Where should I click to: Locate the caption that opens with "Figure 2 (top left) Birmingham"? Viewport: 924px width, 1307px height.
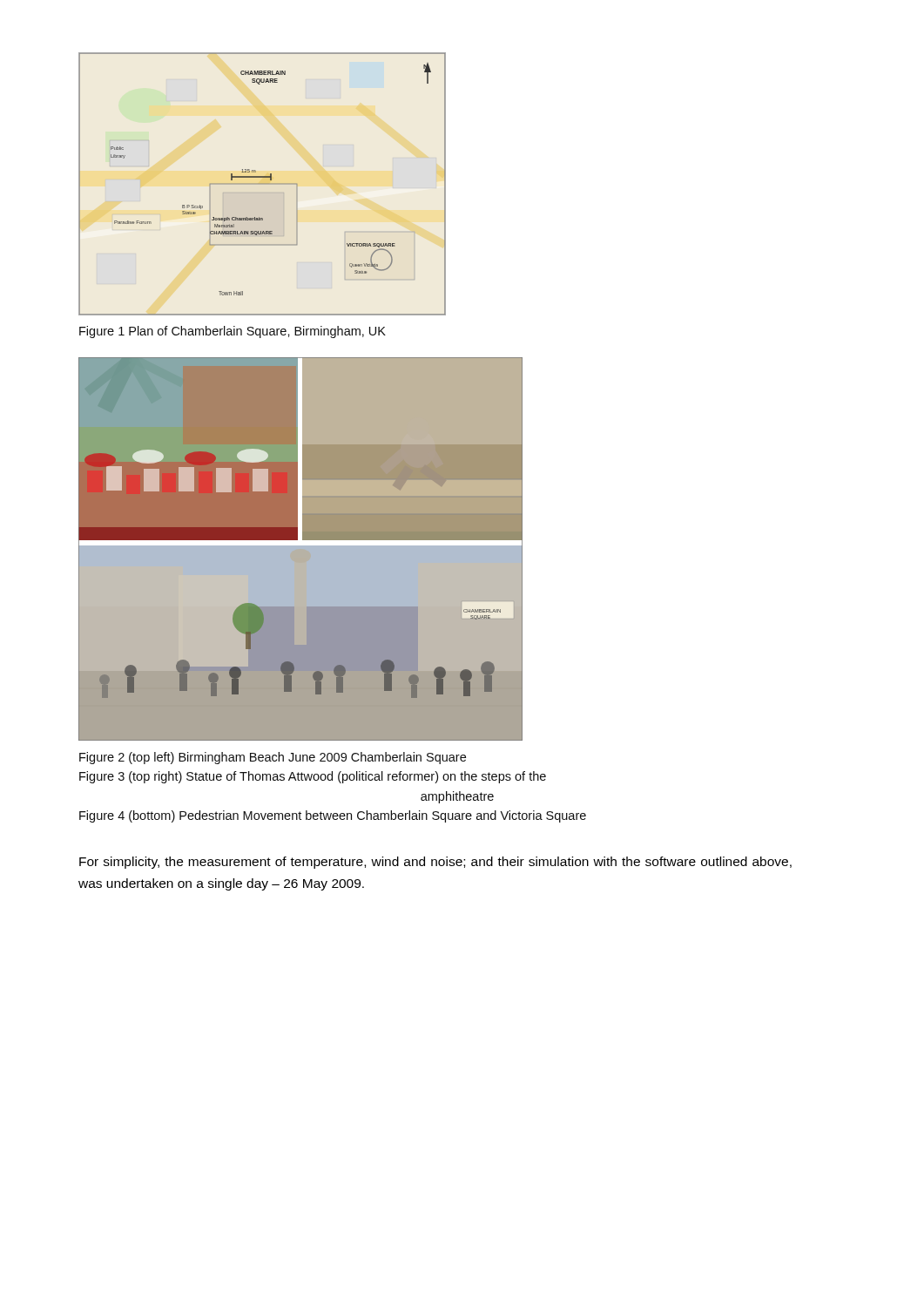[392, 787]
